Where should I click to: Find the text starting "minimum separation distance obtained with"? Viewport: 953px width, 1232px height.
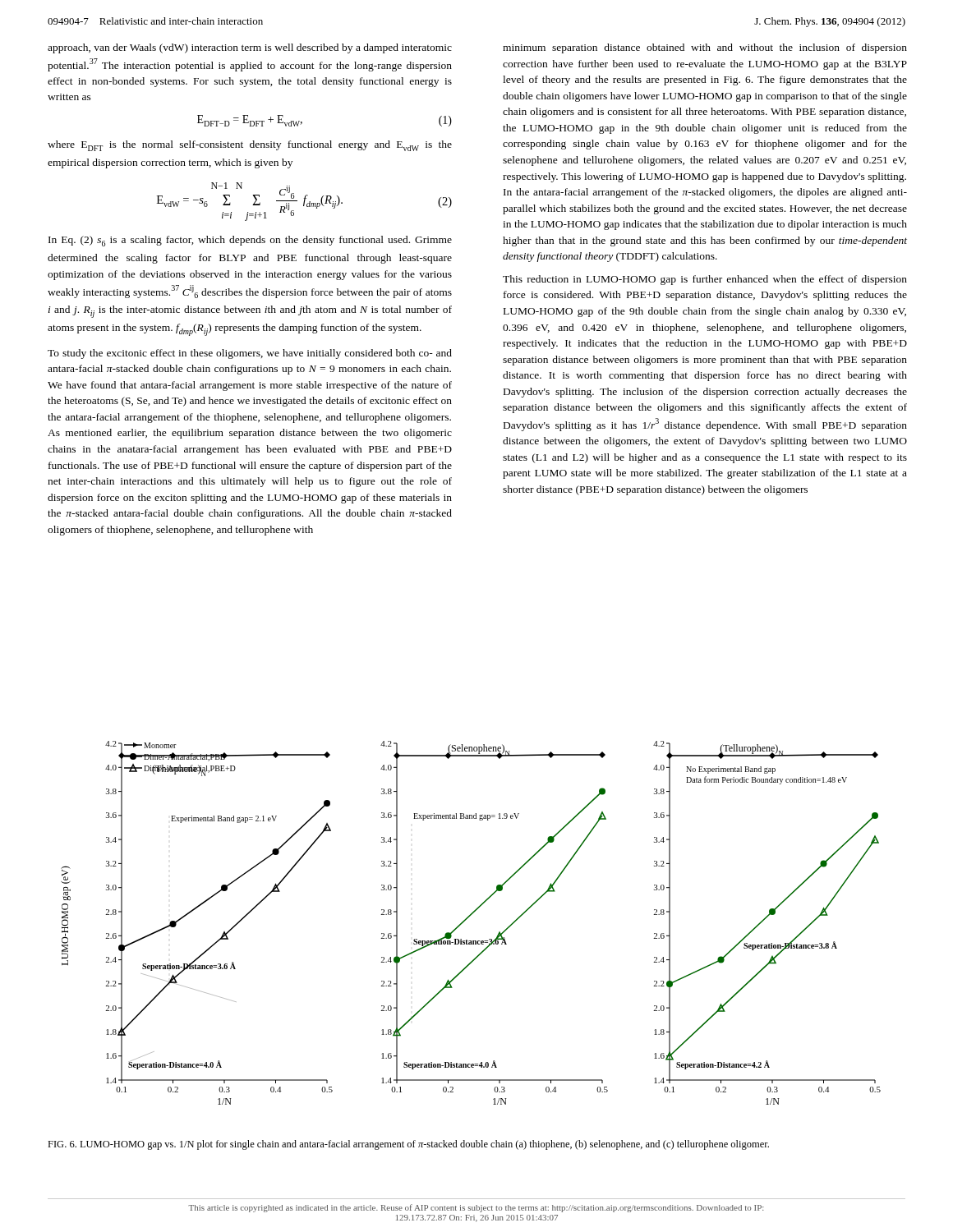click(x=705, y=152)
